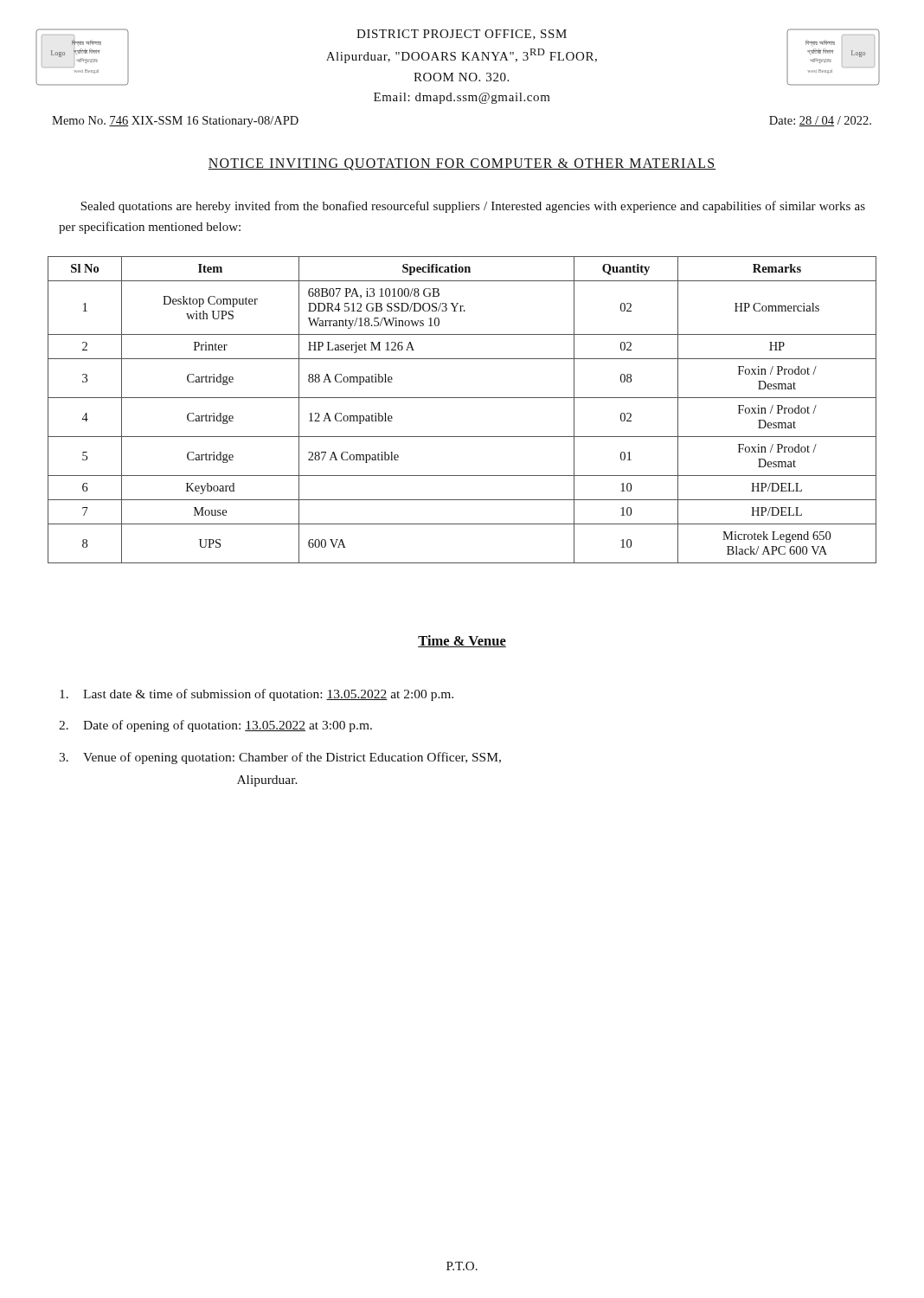Locate the table
Viewport: 924px width, 1298px height.
(462, 410)
